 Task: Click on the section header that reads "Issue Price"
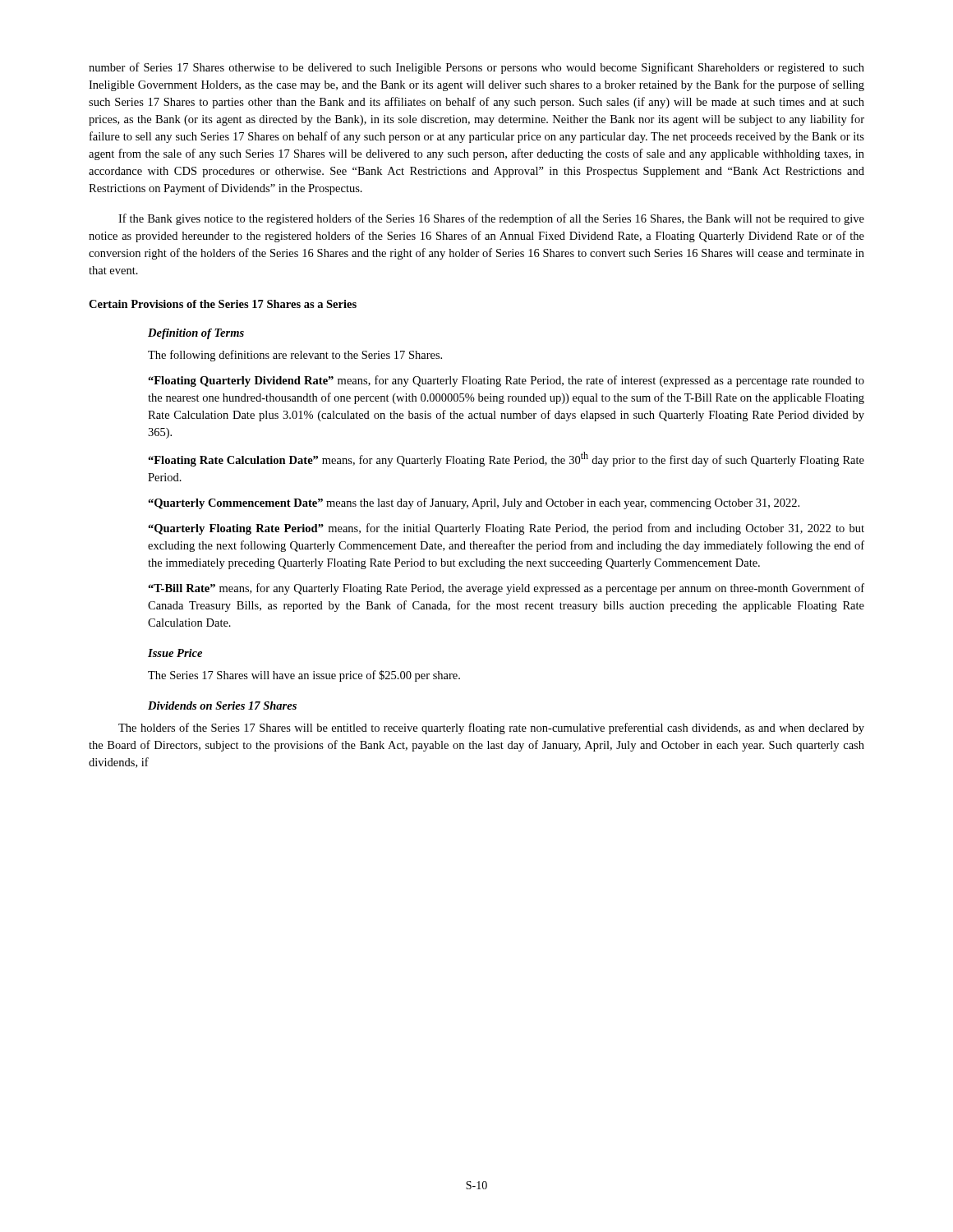pos(175,653)
